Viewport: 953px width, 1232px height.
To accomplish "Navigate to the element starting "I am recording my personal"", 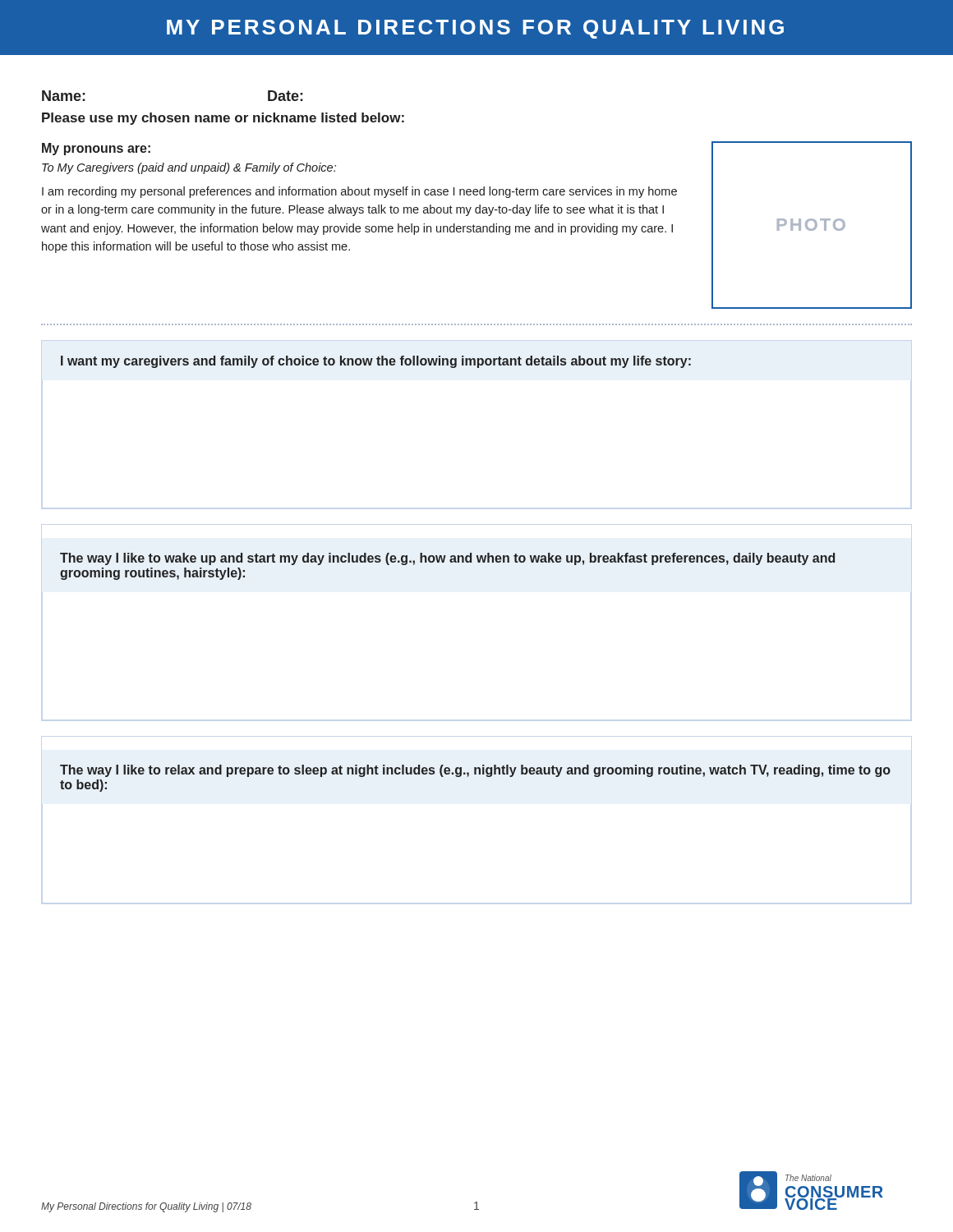I will [359, 219].
